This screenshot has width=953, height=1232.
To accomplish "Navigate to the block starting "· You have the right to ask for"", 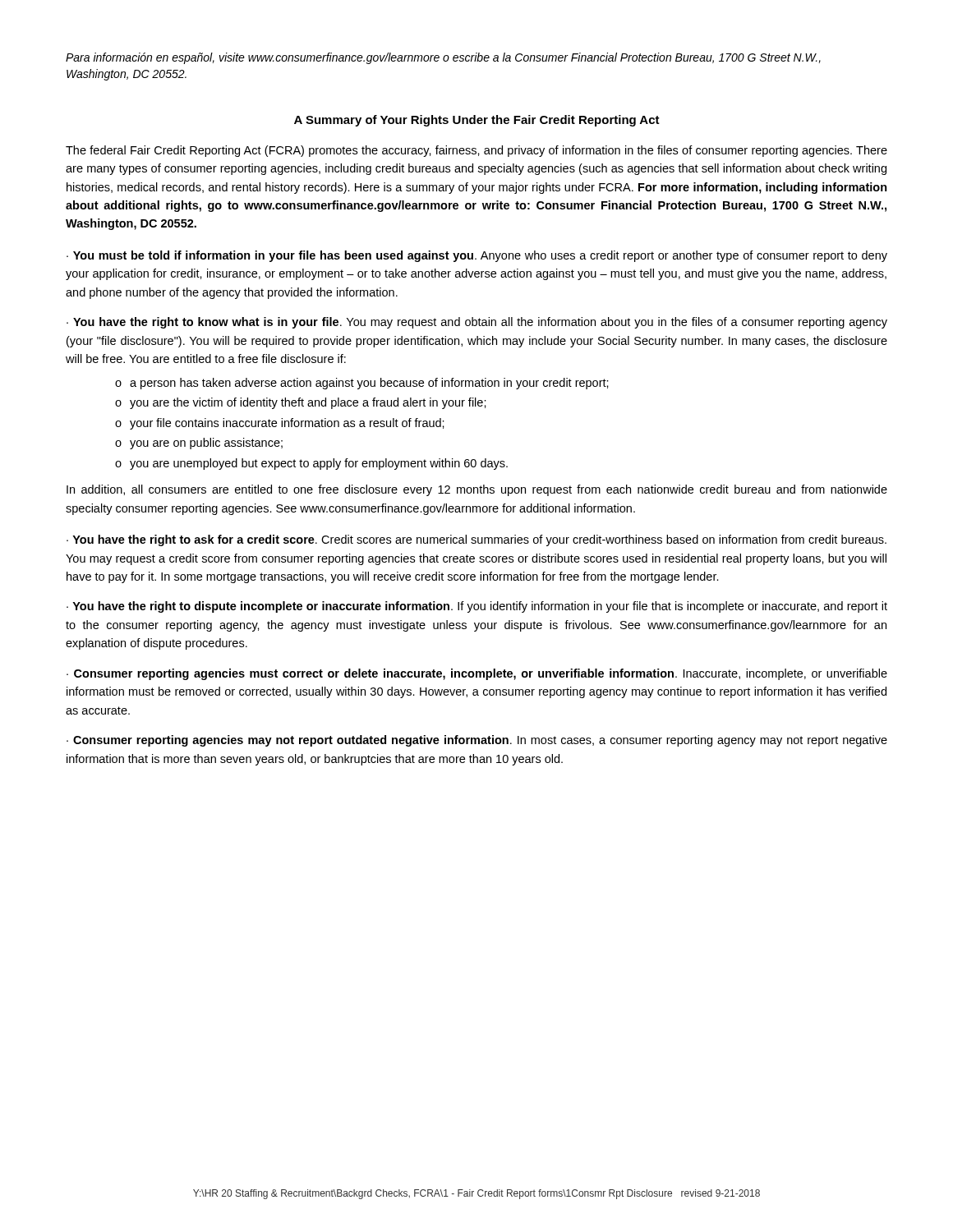I will tap(476, 558).
